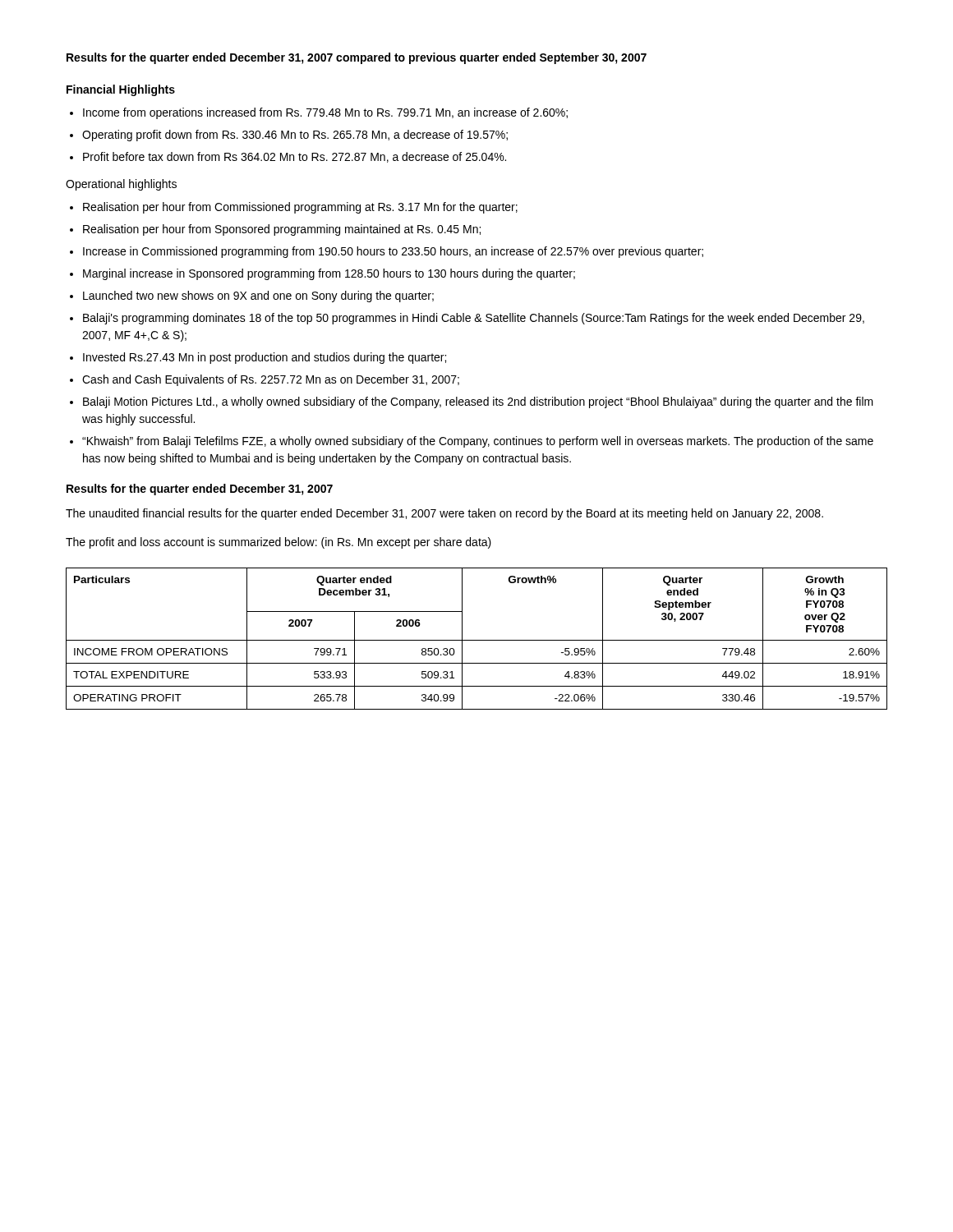Click on the list item with the text "Income from operations increased from Rs."
Screen dimensions: 1232x953
[325, 113]
